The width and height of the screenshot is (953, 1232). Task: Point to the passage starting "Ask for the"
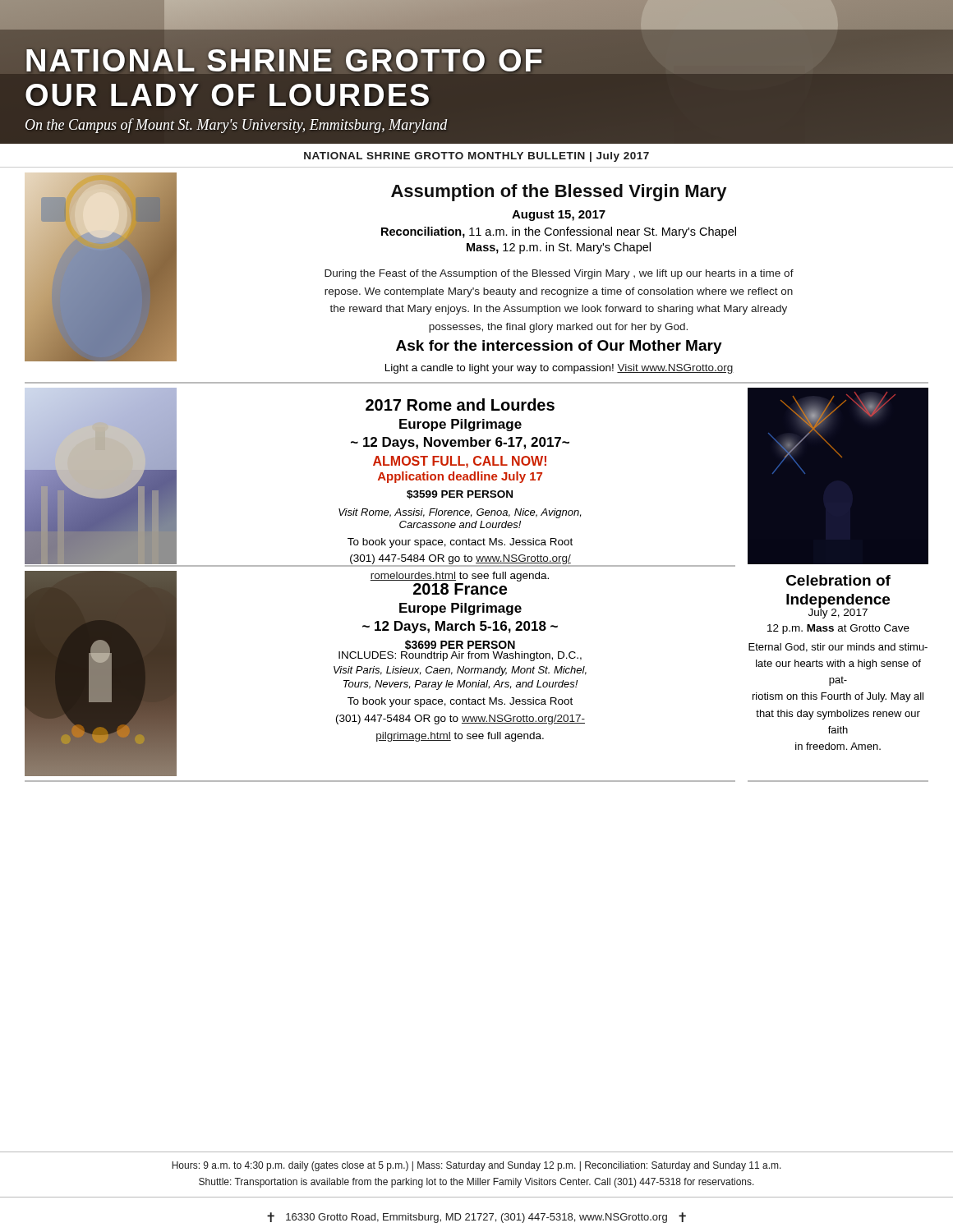pos(559,346)
